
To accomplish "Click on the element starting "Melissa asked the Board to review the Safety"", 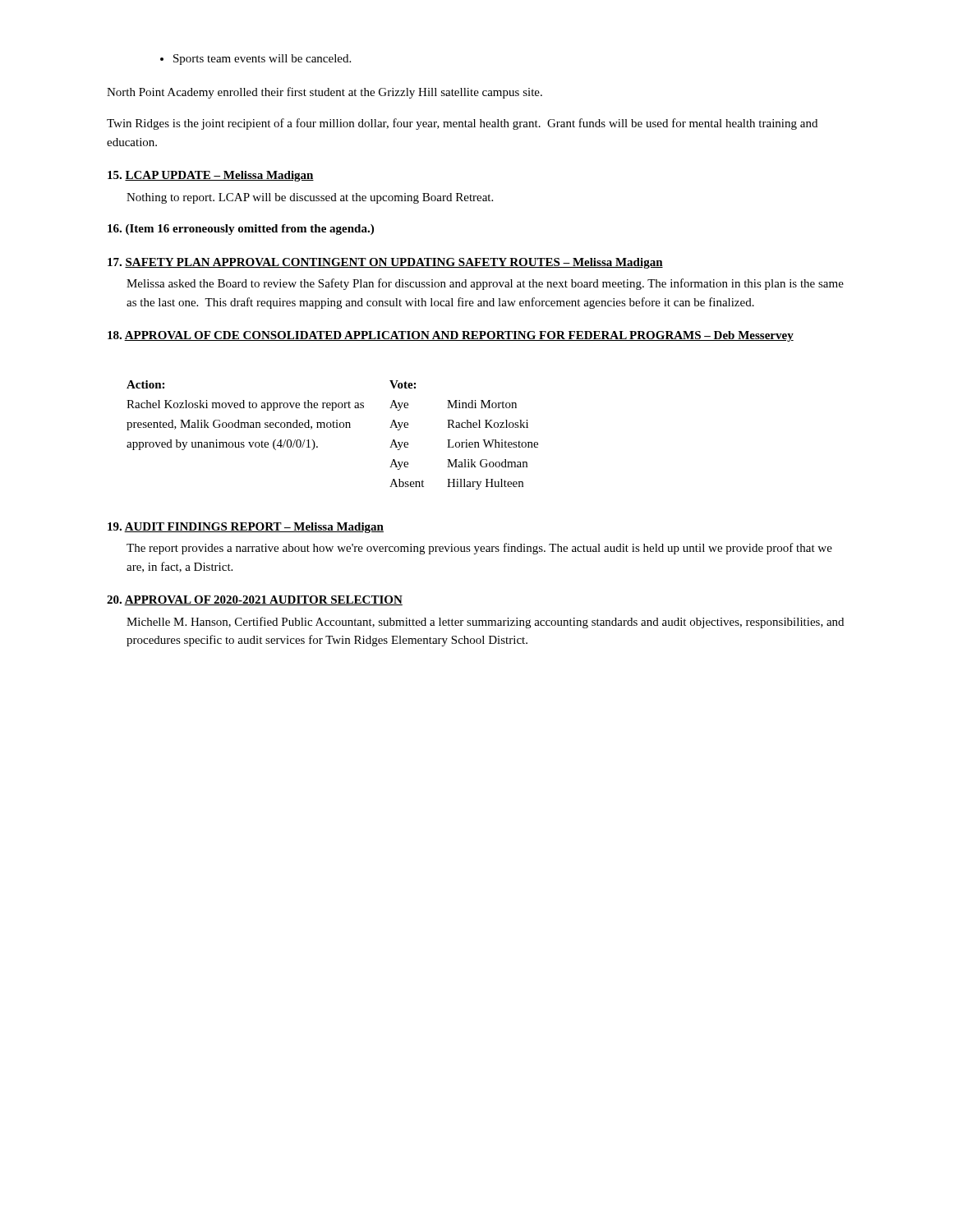I will 485,293.
